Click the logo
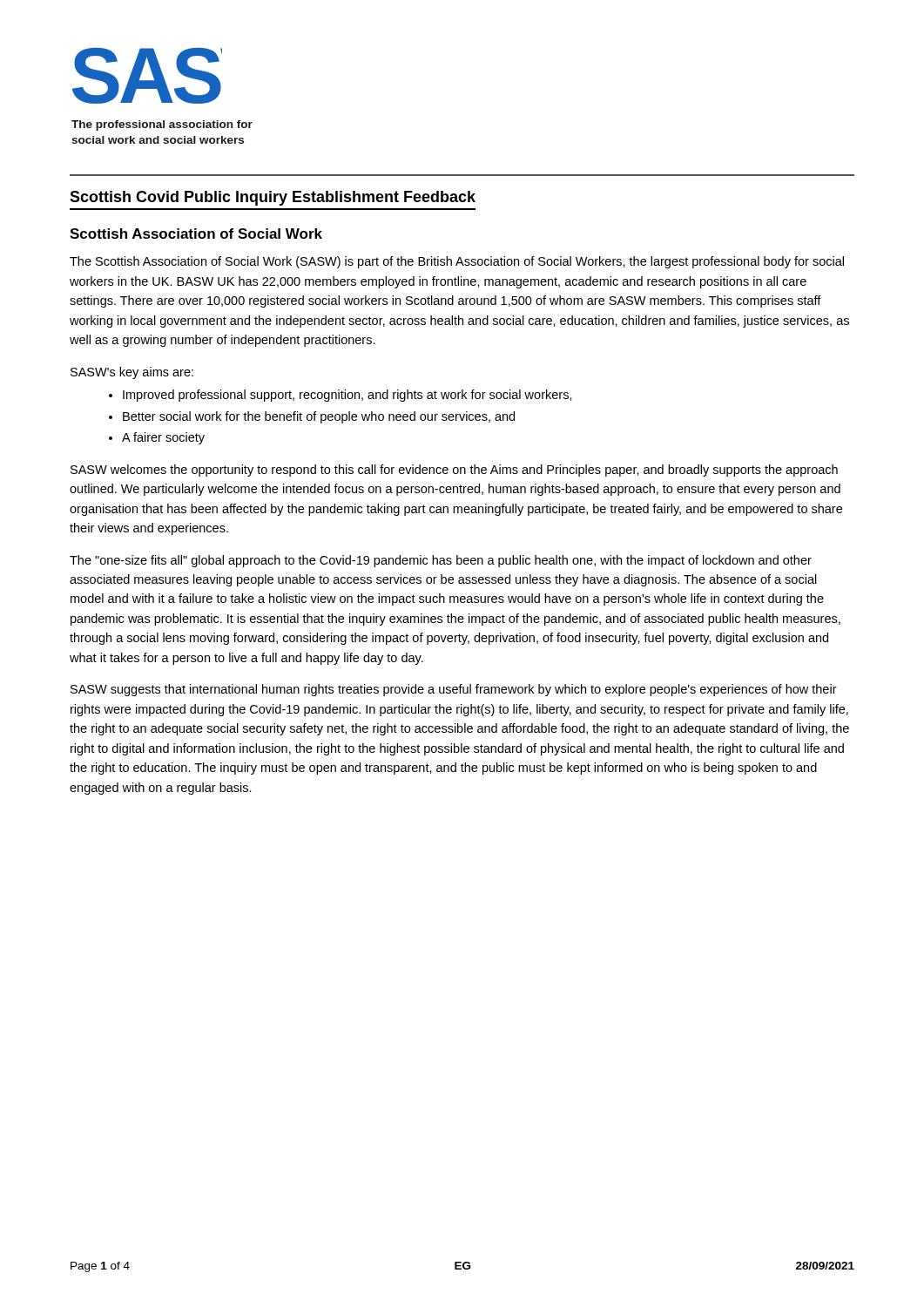924x1307 pixels. coord(462,92)
